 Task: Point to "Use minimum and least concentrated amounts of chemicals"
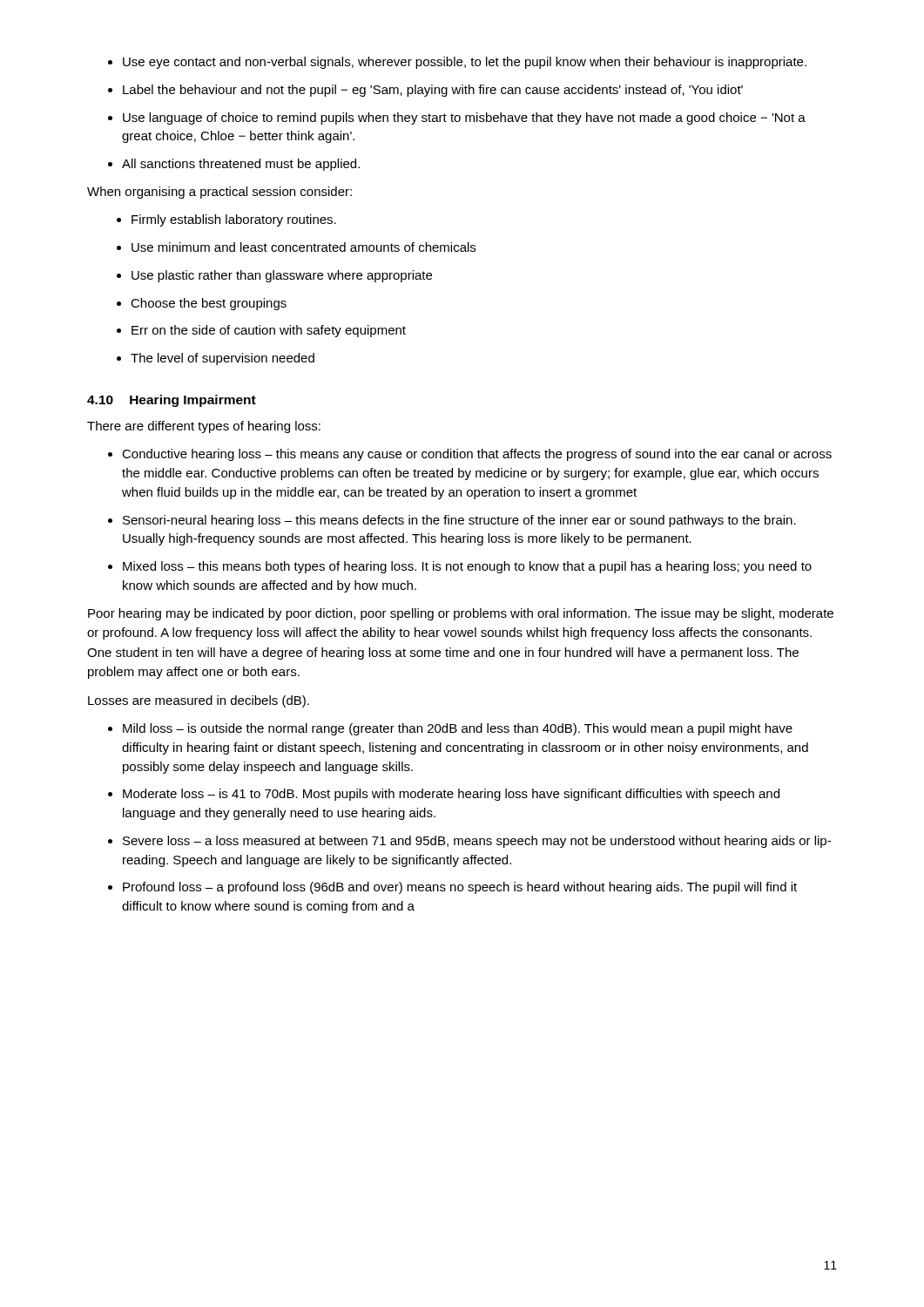tap(462, 247)
